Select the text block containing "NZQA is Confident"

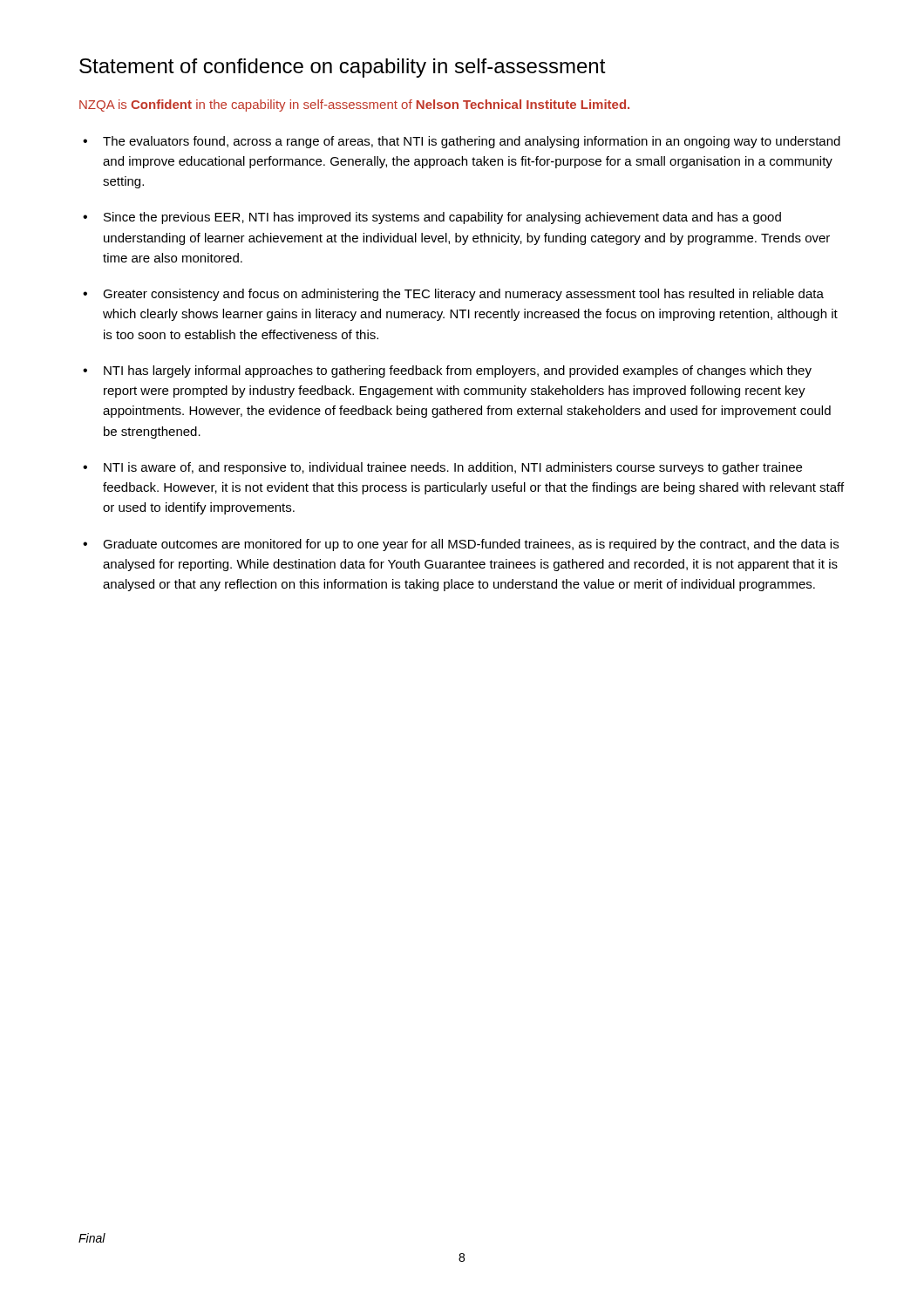click(x=354, y=104)
